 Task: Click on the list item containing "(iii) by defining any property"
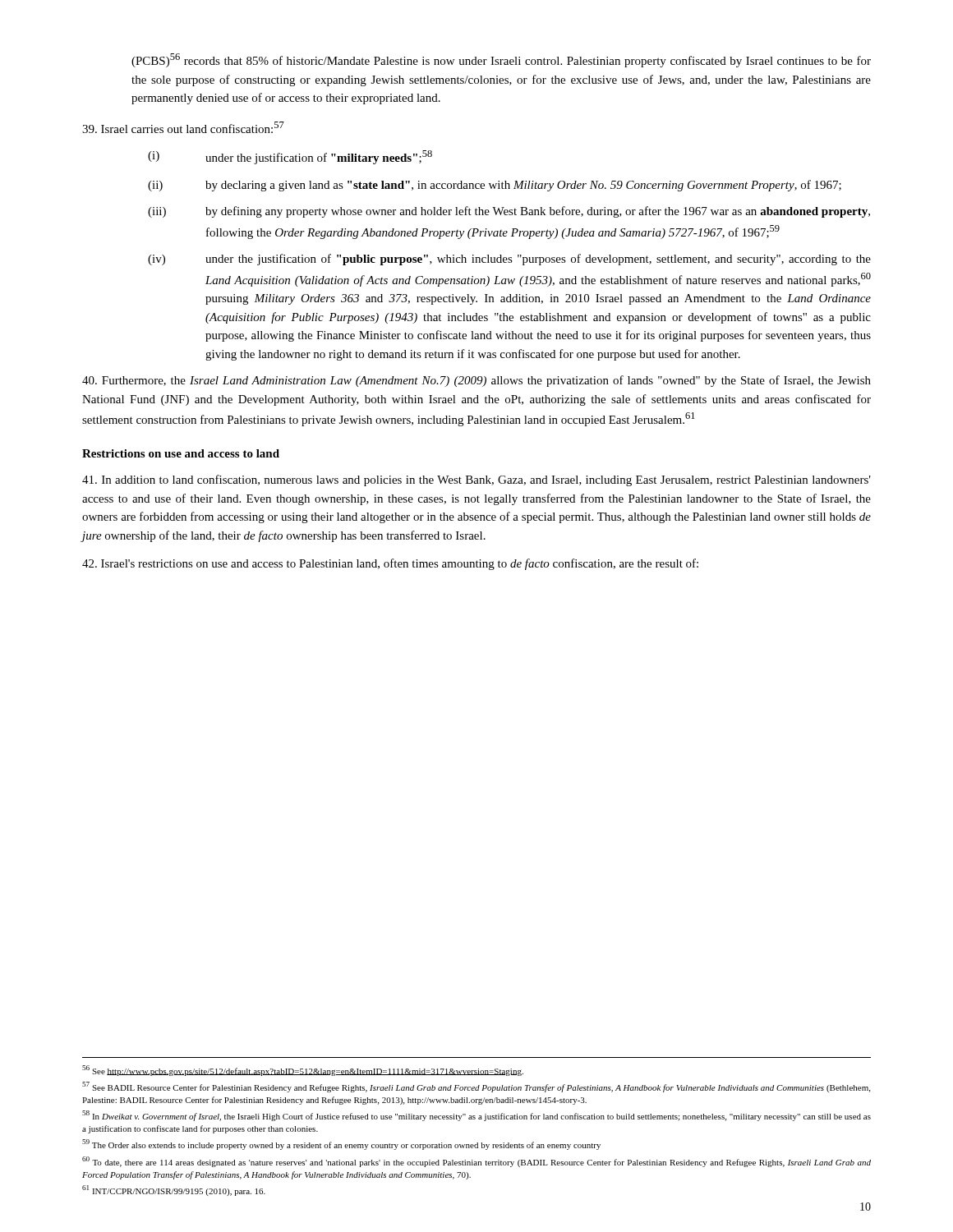476,222
